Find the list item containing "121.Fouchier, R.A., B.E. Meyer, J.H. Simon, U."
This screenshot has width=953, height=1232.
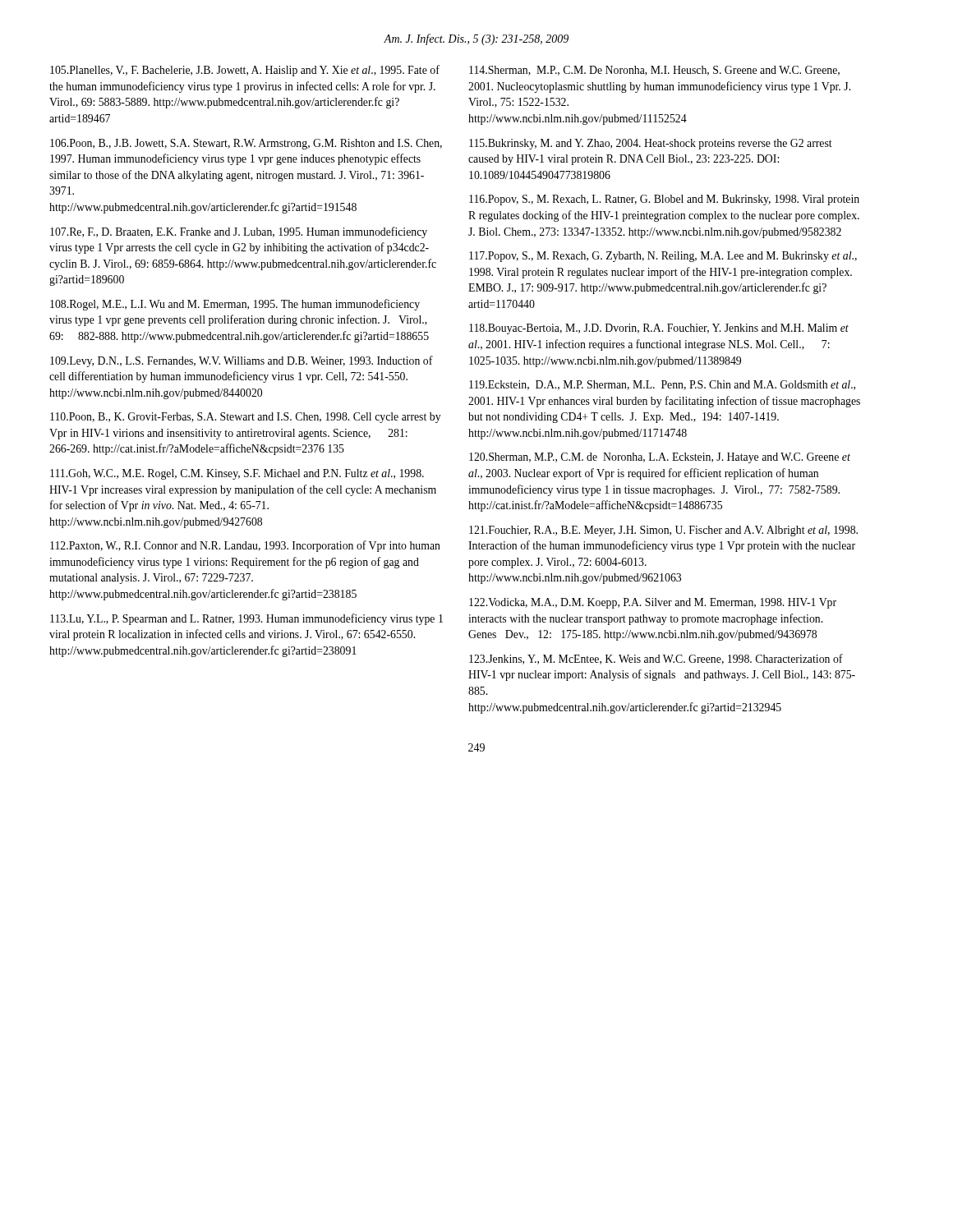(x=665, y=554)
